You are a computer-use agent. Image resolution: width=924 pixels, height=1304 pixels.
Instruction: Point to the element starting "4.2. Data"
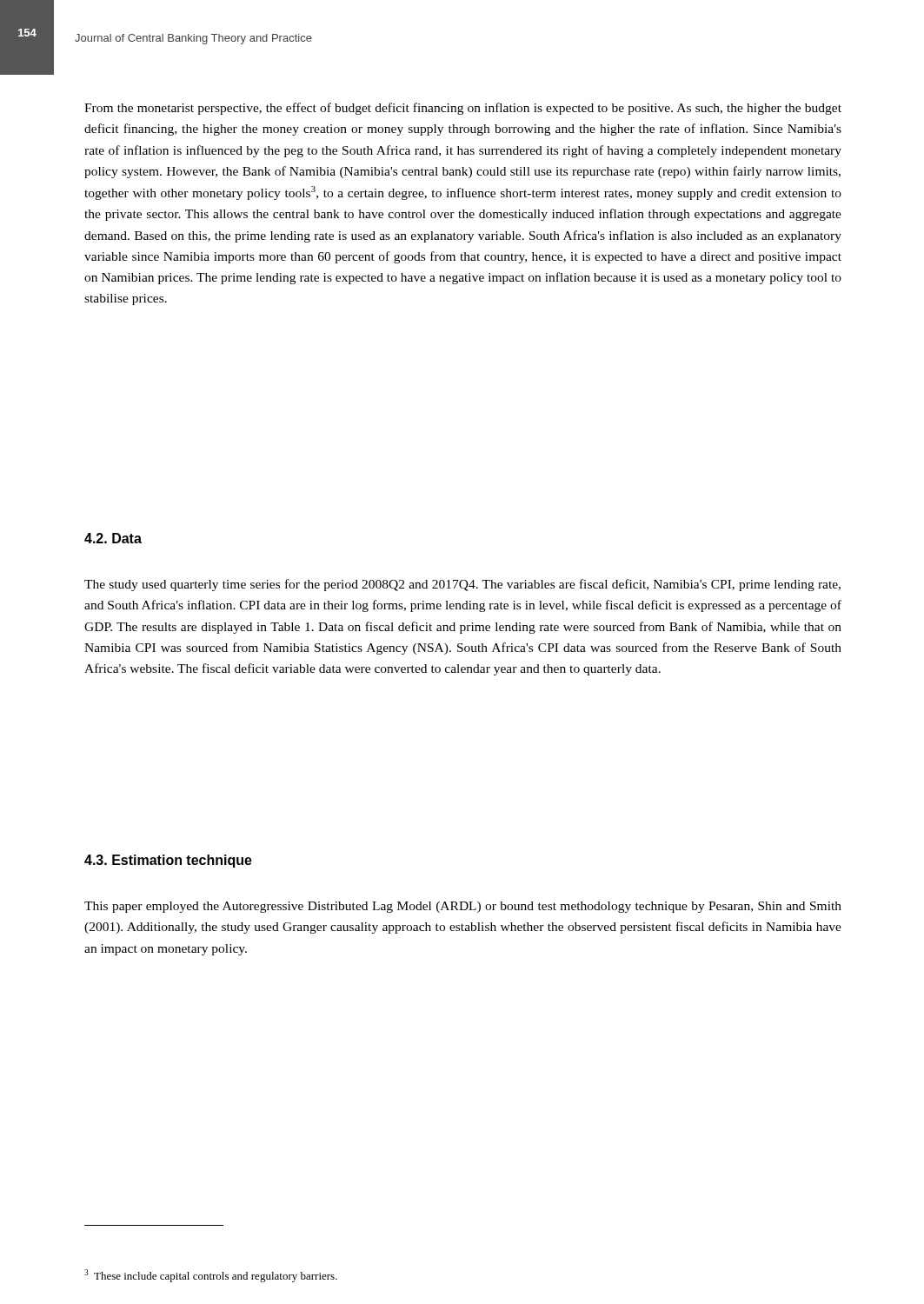[113, 539]
